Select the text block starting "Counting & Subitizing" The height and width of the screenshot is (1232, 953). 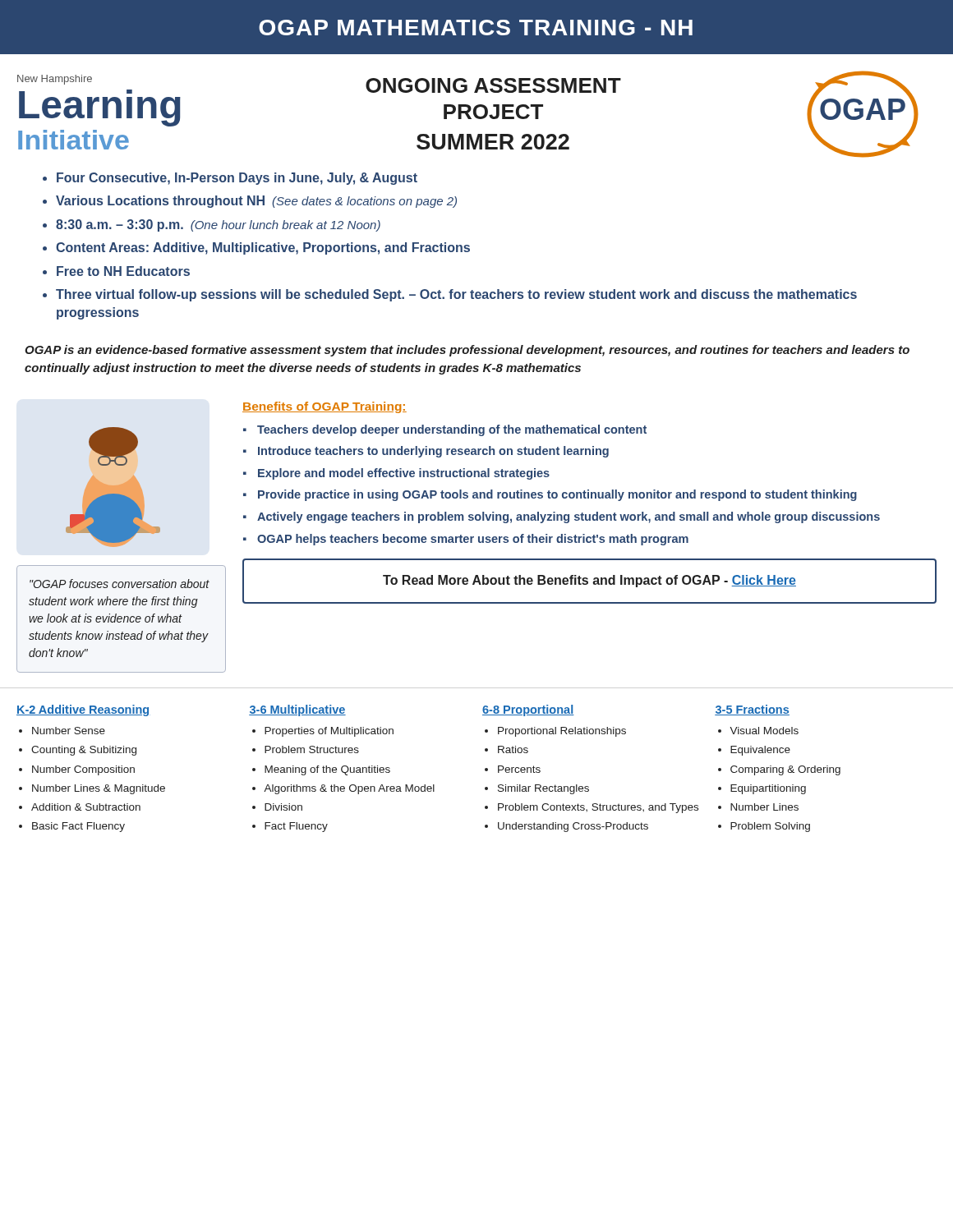[x=84, y=750]
